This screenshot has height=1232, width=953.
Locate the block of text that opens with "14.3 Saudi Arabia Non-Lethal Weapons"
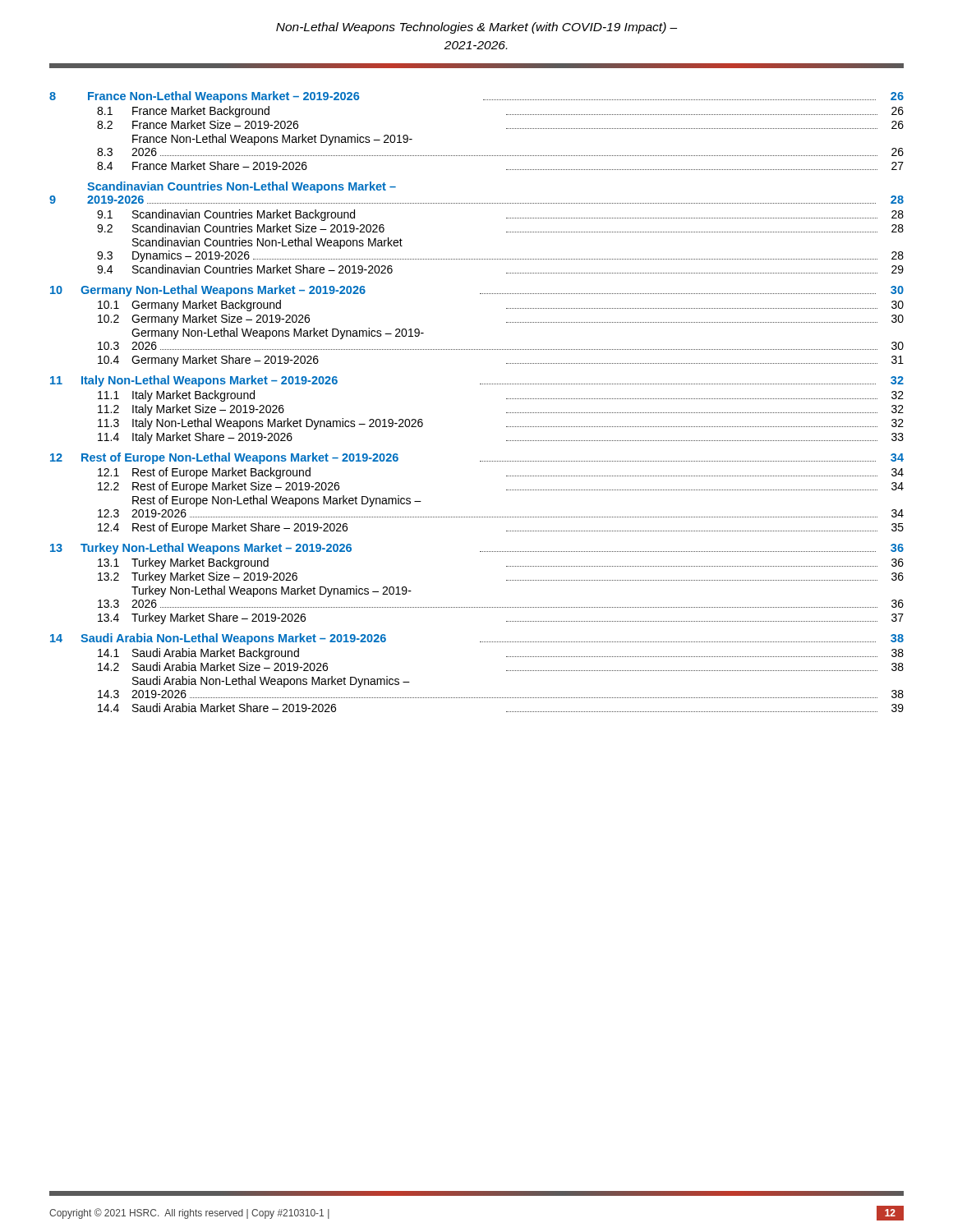pos(476,687)
